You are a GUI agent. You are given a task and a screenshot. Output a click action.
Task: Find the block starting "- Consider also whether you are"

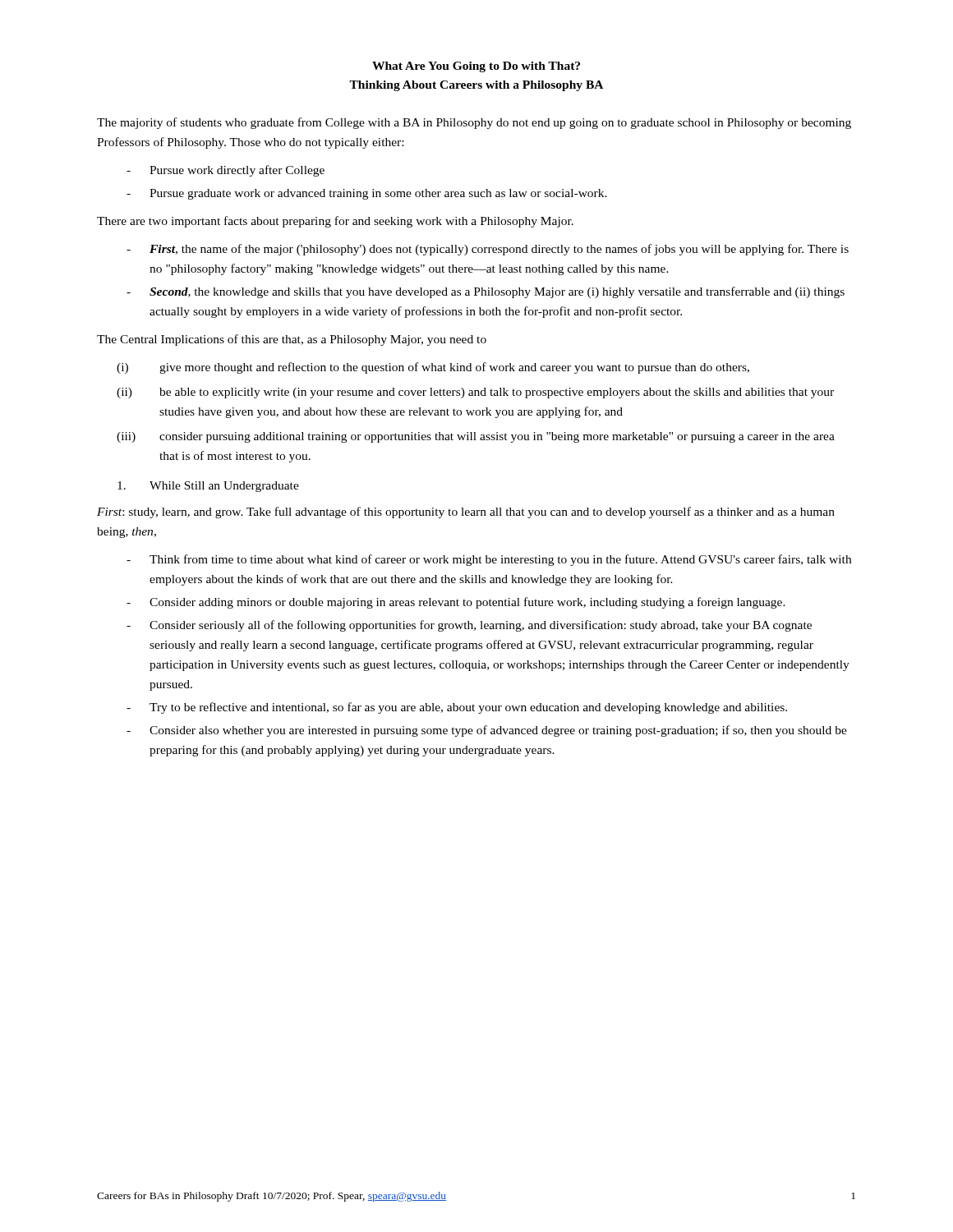(476, 740)
